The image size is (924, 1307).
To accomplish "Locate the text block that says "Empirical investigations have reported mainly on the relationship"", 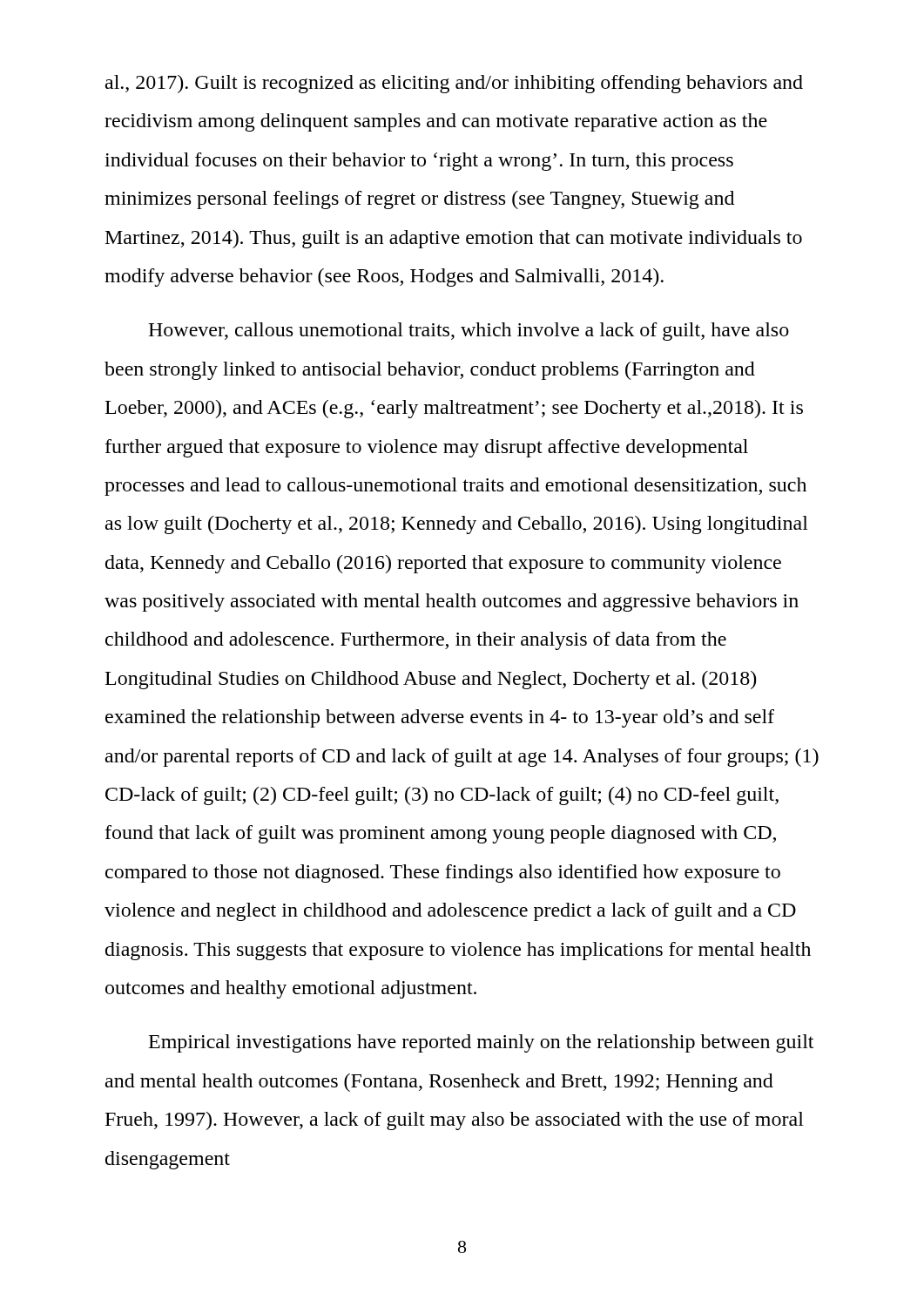I will click(481, 1043).
